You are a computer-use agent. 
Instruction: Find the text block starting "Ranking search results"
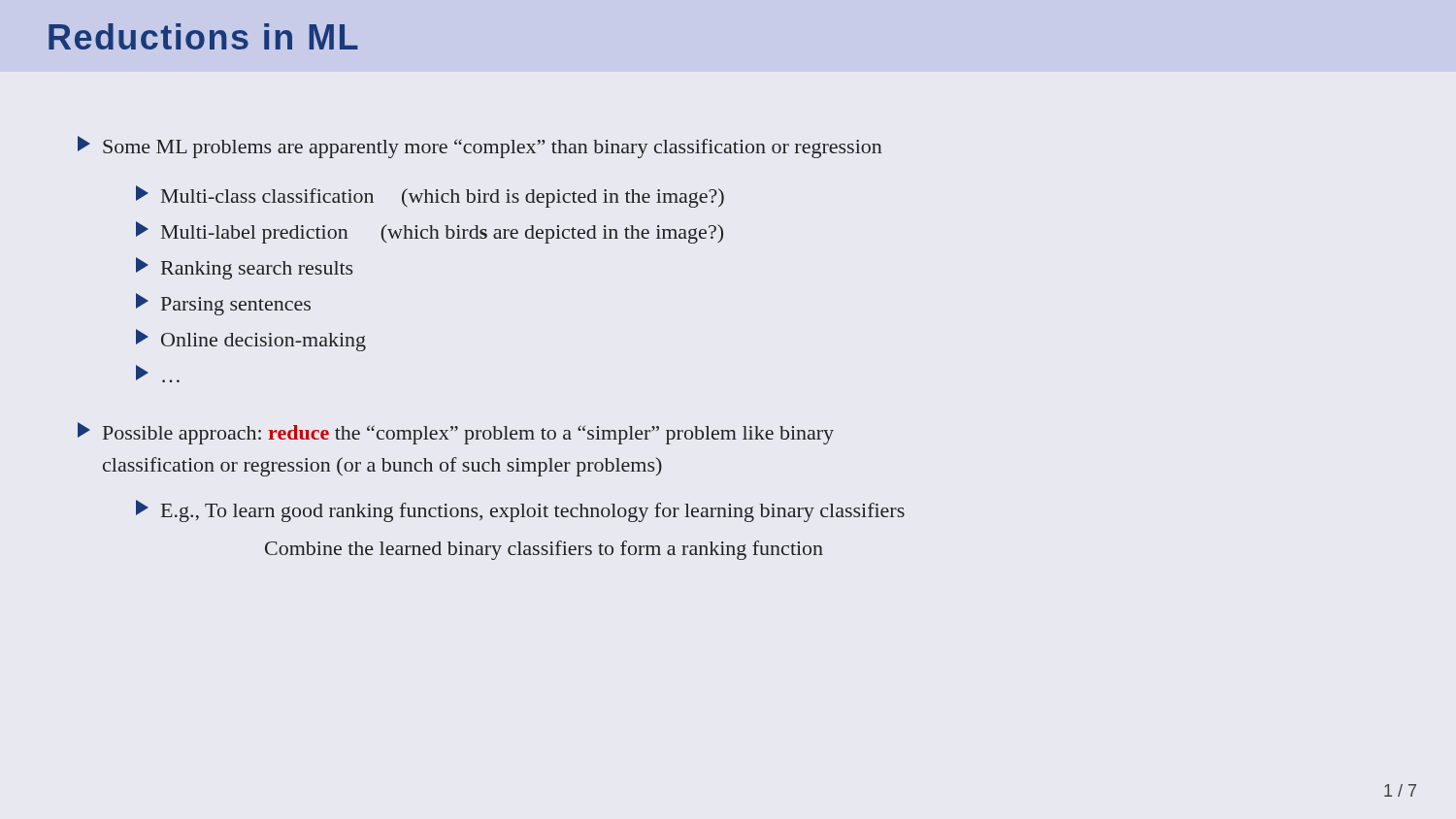point(245,267)
